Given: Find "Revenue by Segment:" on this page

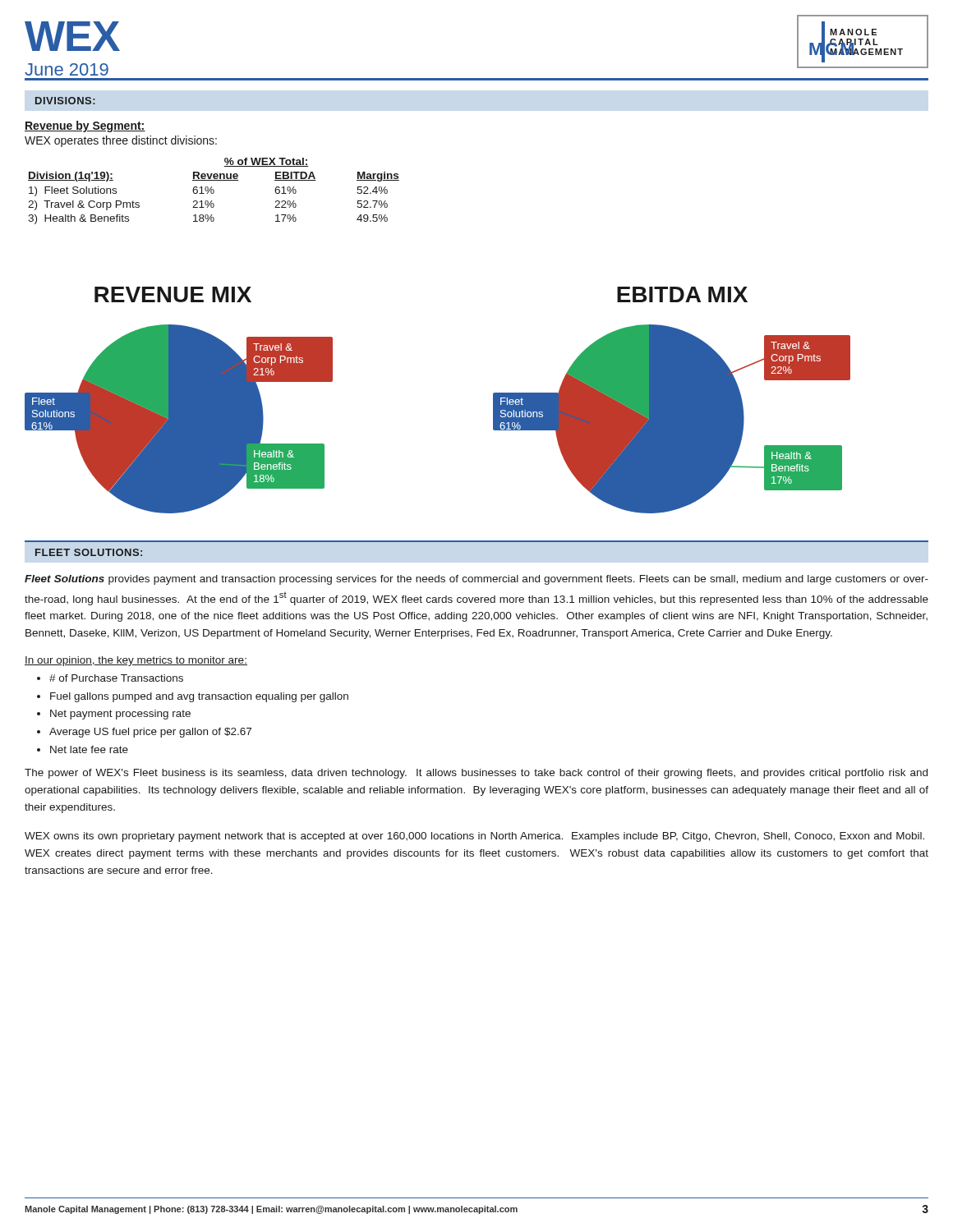Looking at the screenshot, I should (85, 126).
